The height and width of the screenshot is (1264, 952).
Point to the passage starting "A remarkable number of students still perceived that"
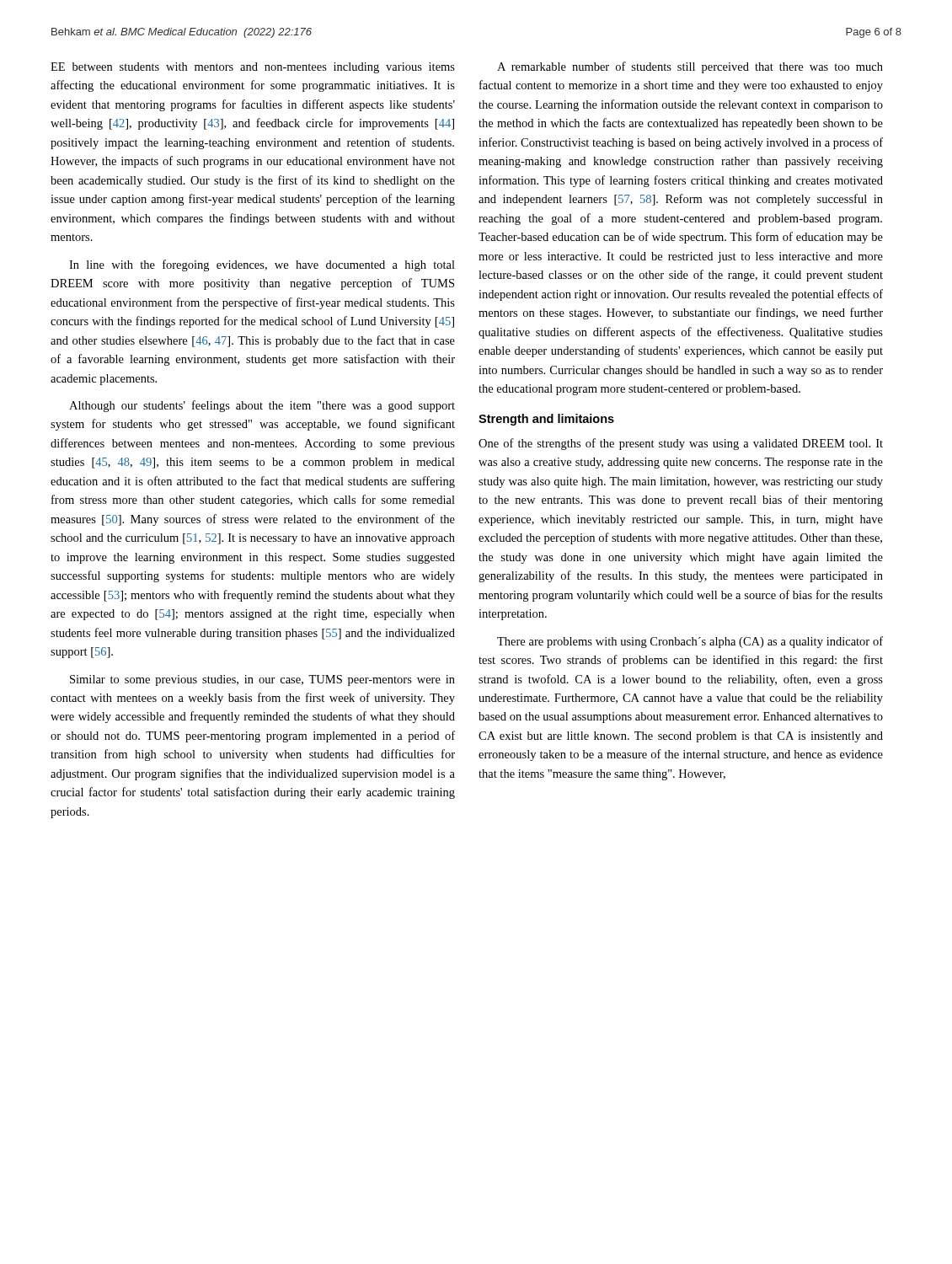681,228
